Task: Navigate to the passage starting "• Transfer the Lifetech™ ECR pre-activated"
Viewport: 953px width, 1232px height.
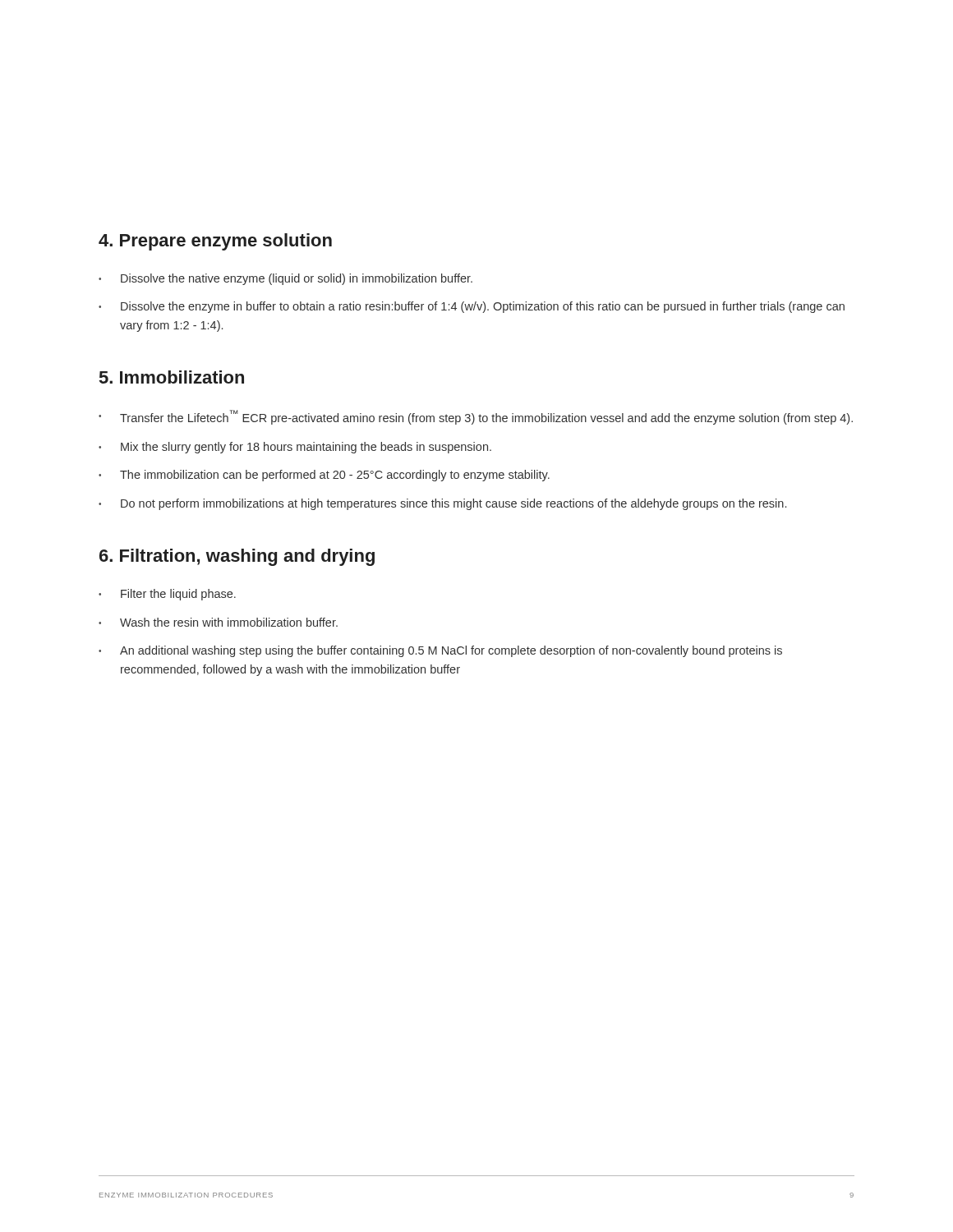Action: tap(476, 417)
